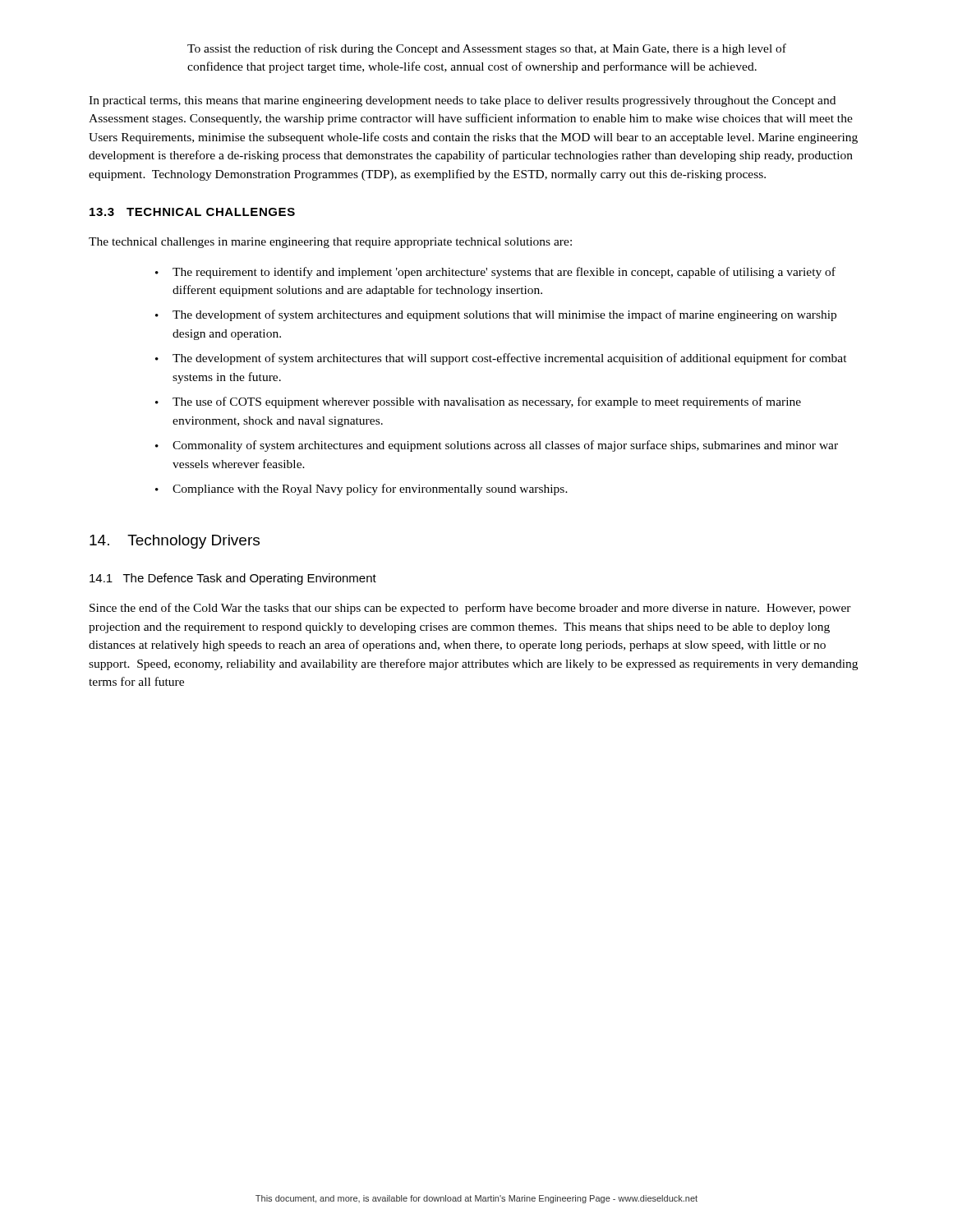Locate the section header containing "14.1 The Defence Task and Operating Environment"
The image size is (953, 1232).
click(232, 578)
